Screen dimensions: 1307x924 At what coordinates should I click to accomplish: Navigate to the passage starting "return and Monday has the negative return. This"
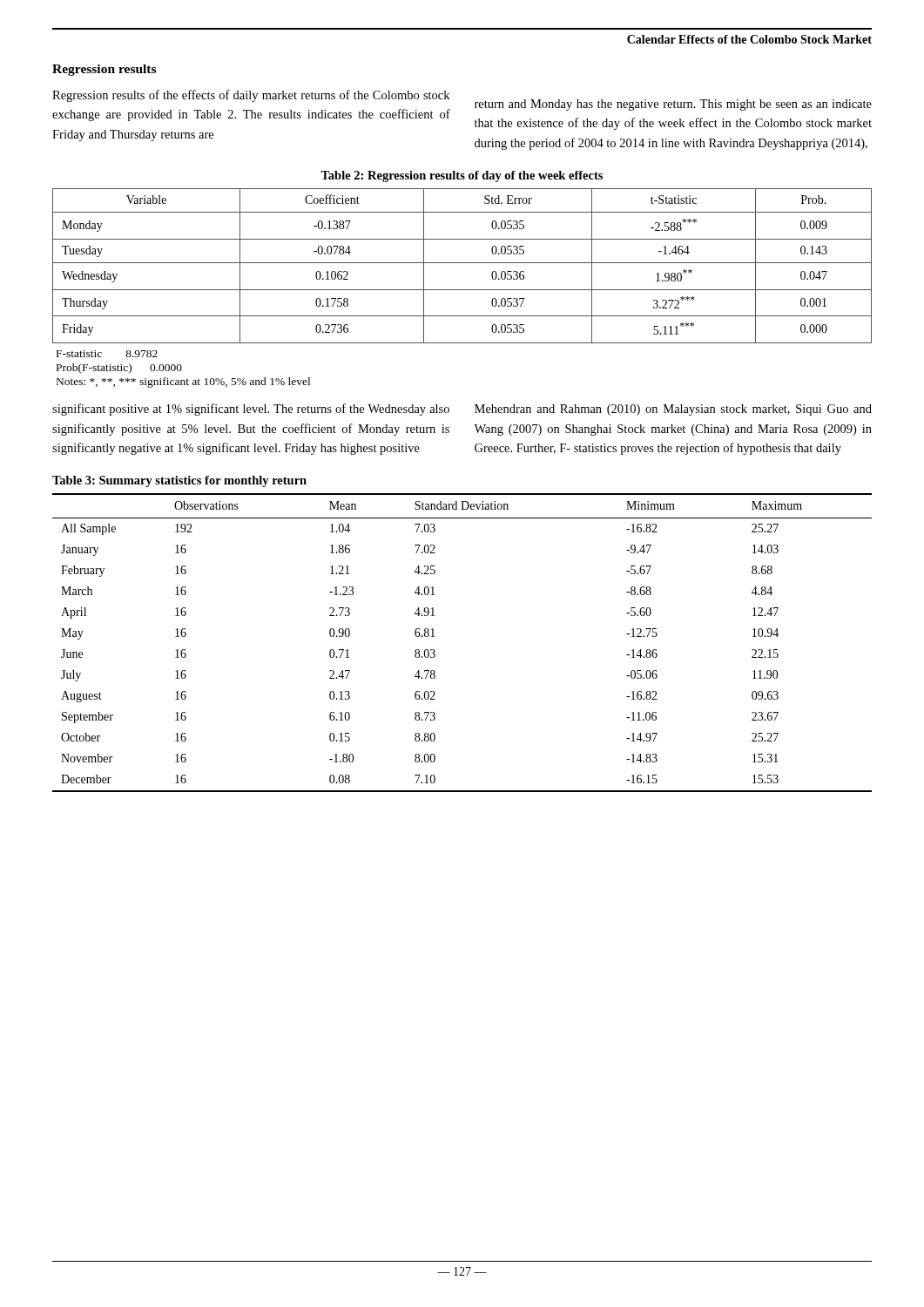point(673,123)
